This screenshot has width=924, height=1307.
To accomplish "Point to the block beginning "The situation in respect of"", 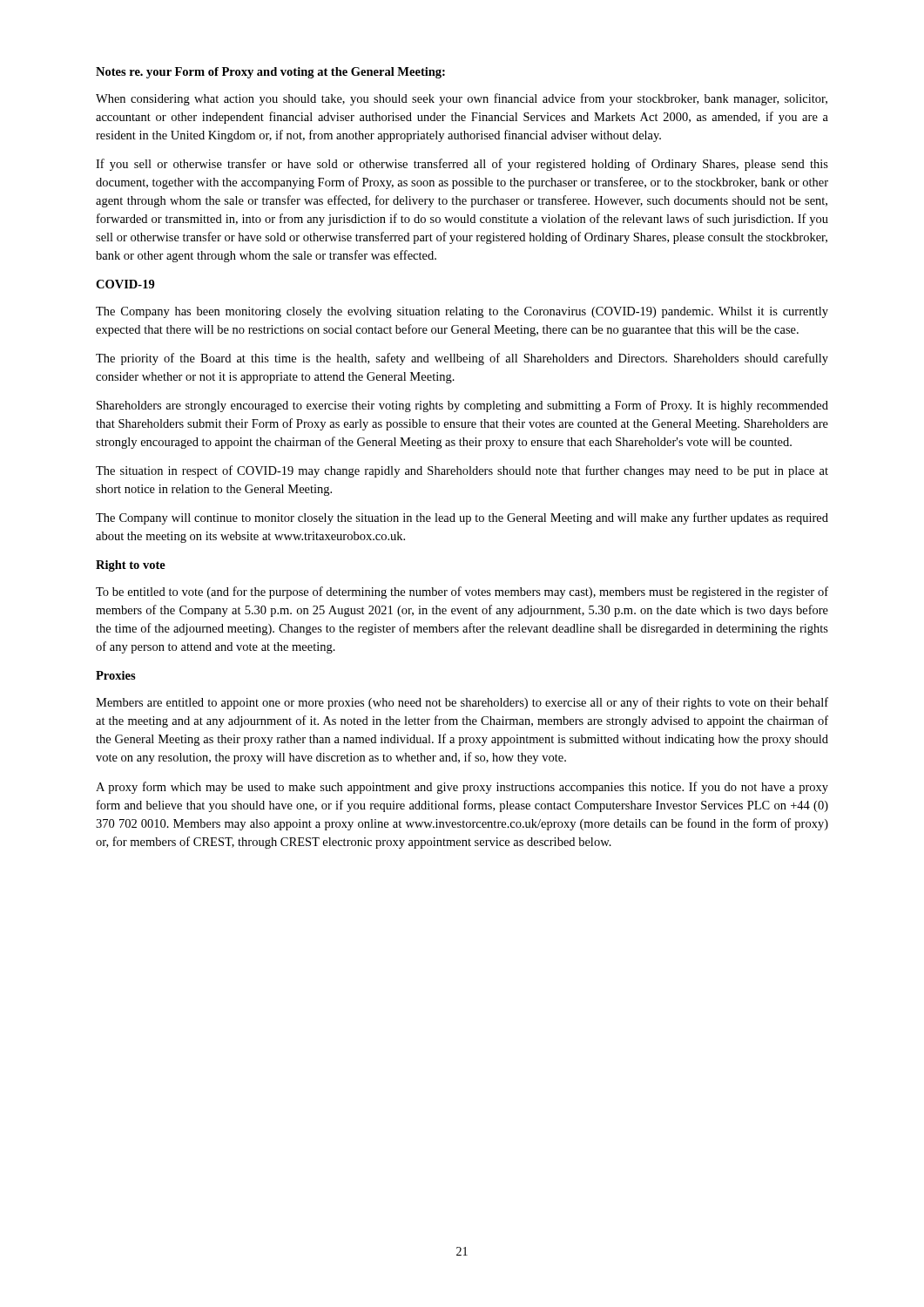I will [x=462, y=480].
